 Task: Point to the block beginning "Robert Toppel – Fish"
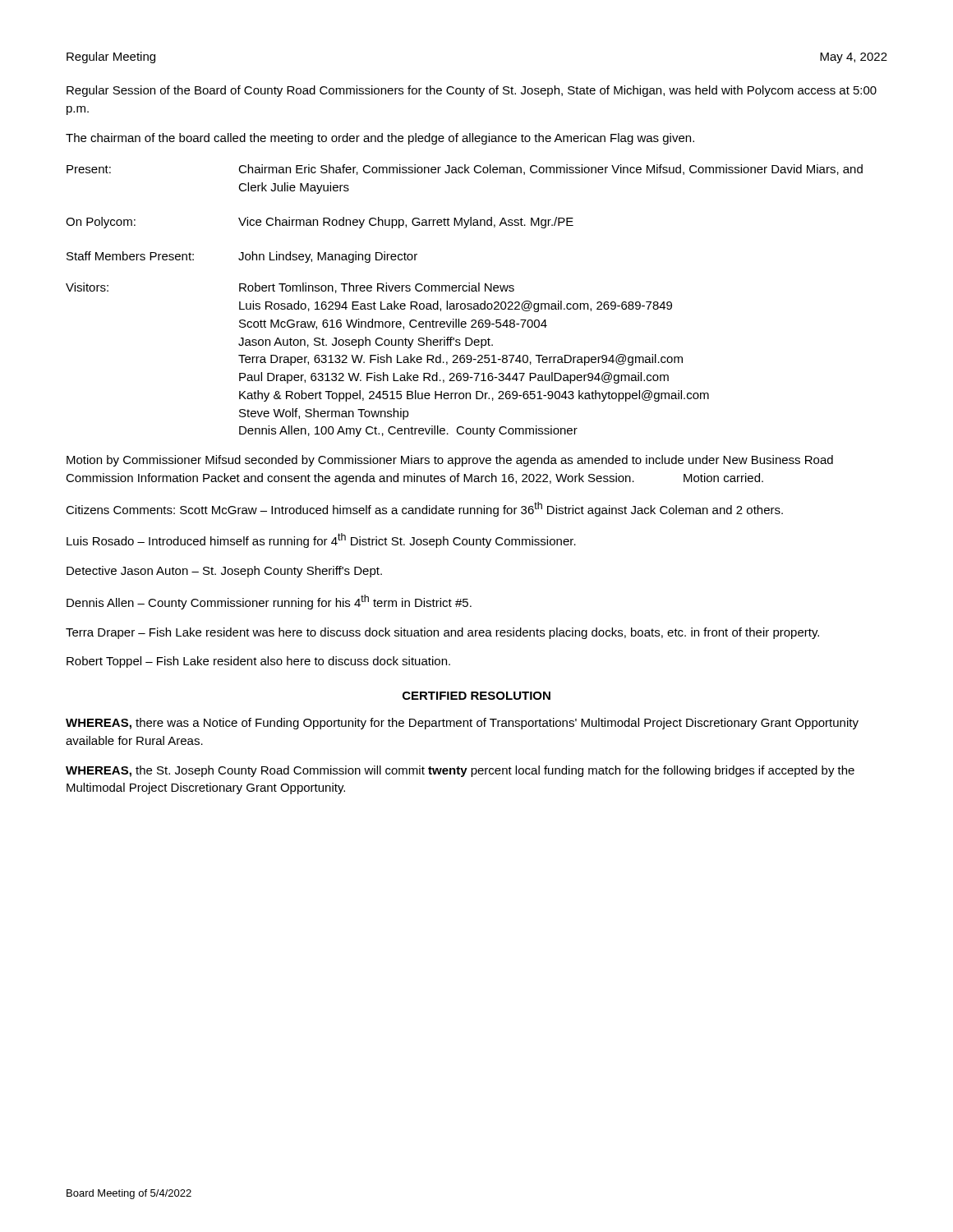point(258,662)
